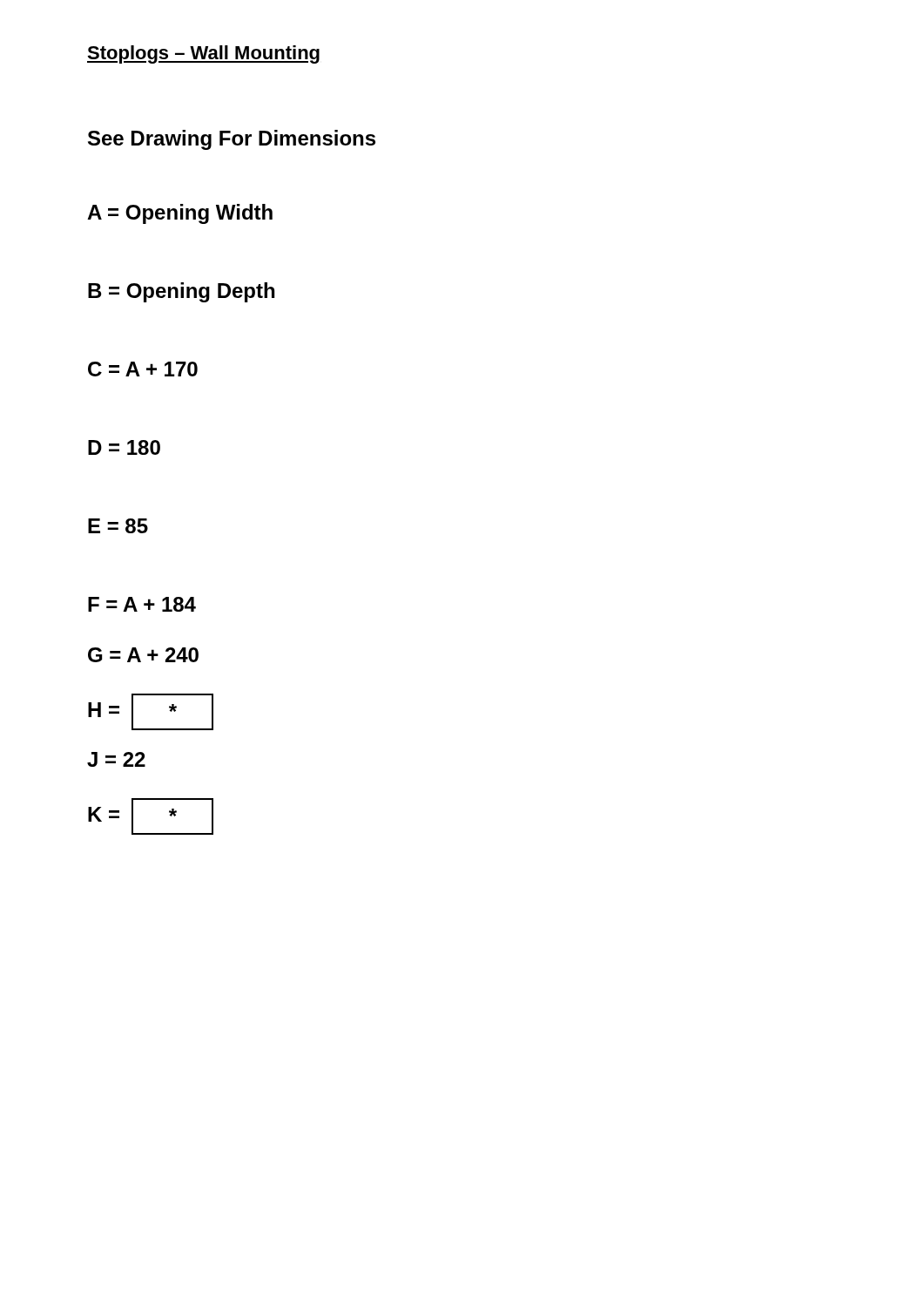Image resolution: width=924 pixels, height=1307 pixels.
Task: Navigate to the block starting "E = 85"
Action: 118,526
